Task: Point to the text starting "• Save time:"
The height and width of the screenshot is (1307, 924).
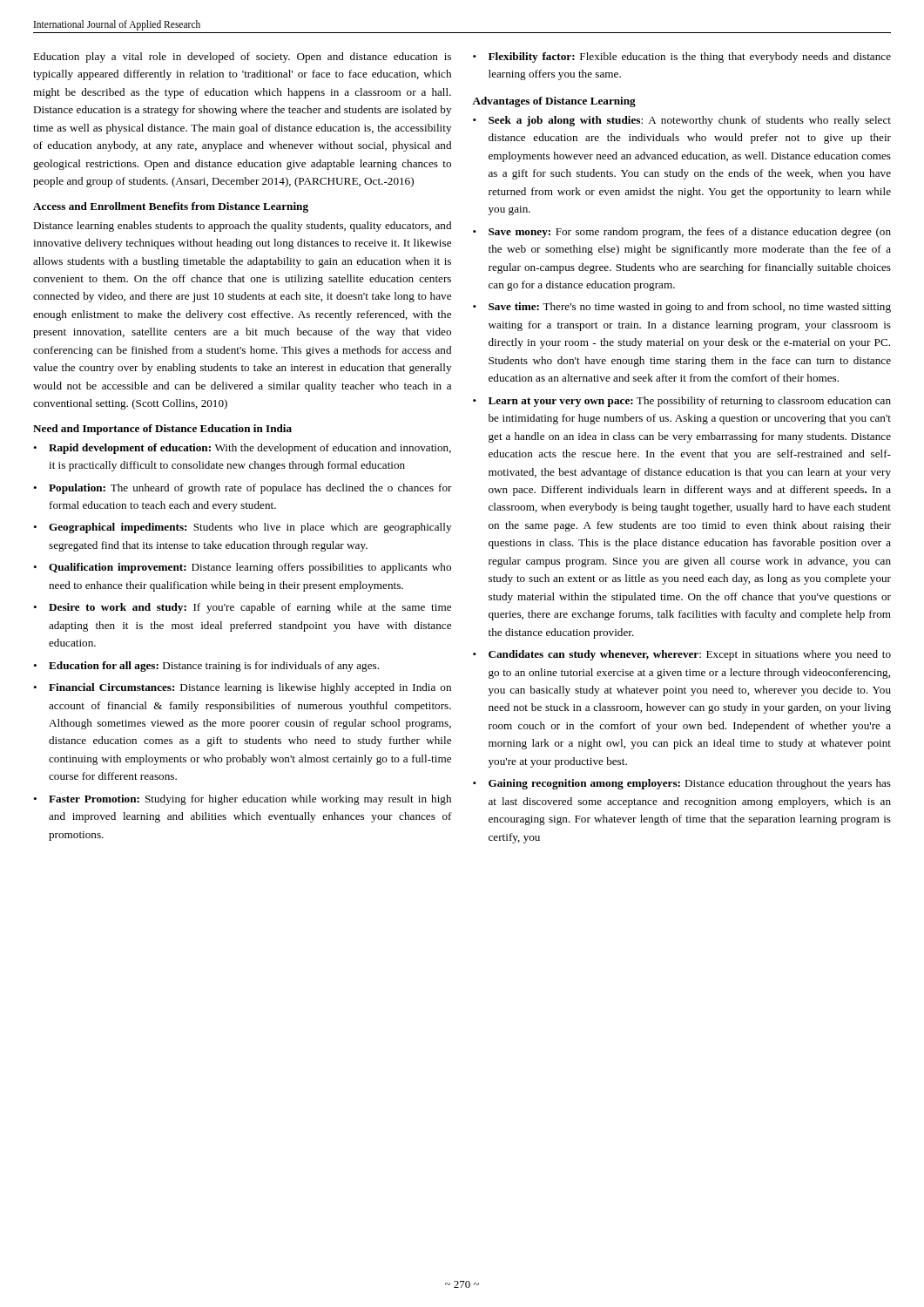Action: 682,343
